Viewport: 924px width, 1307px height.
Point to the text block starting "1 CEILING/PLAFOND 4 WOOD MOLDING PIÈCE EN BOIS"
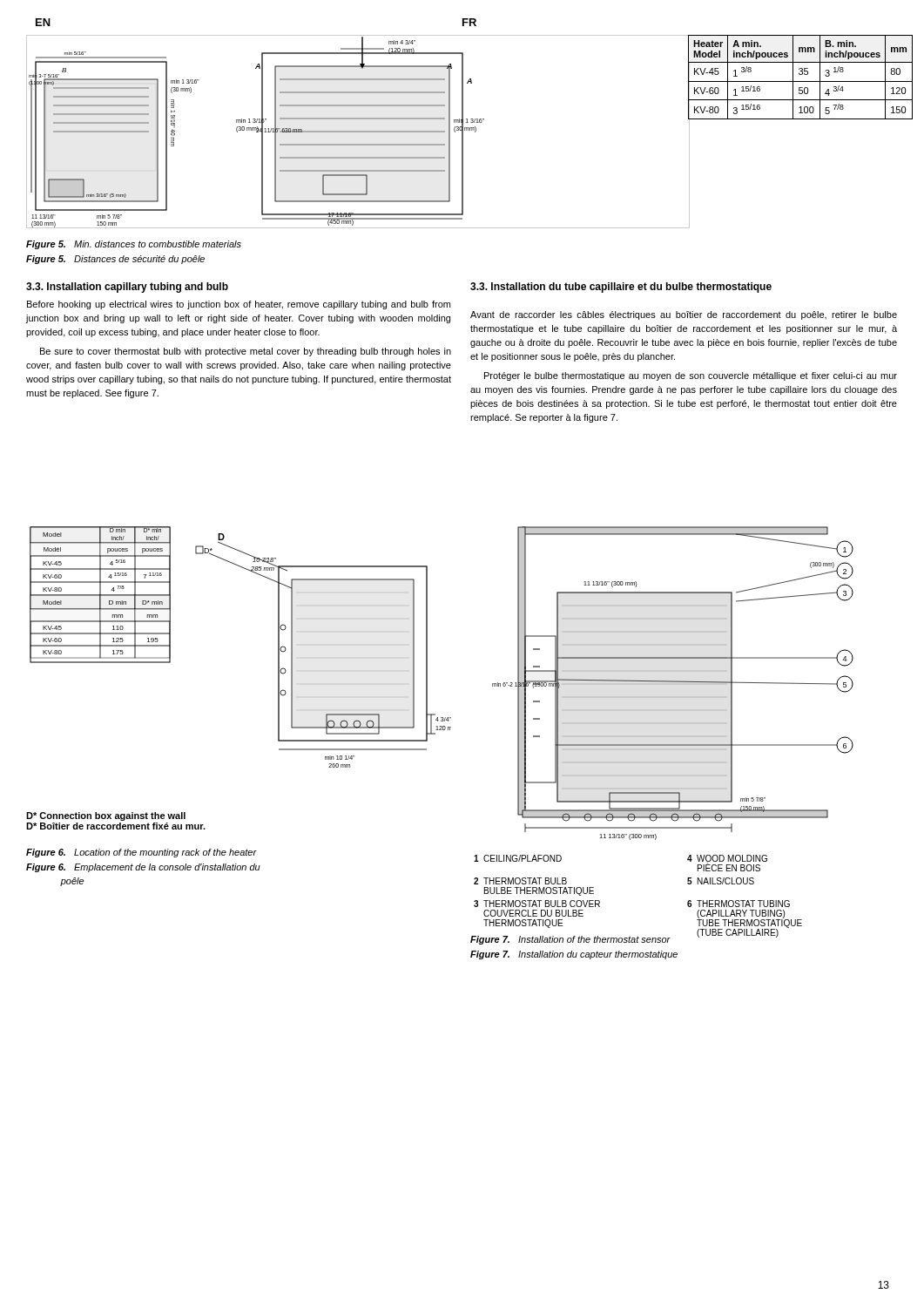point(684,896)
